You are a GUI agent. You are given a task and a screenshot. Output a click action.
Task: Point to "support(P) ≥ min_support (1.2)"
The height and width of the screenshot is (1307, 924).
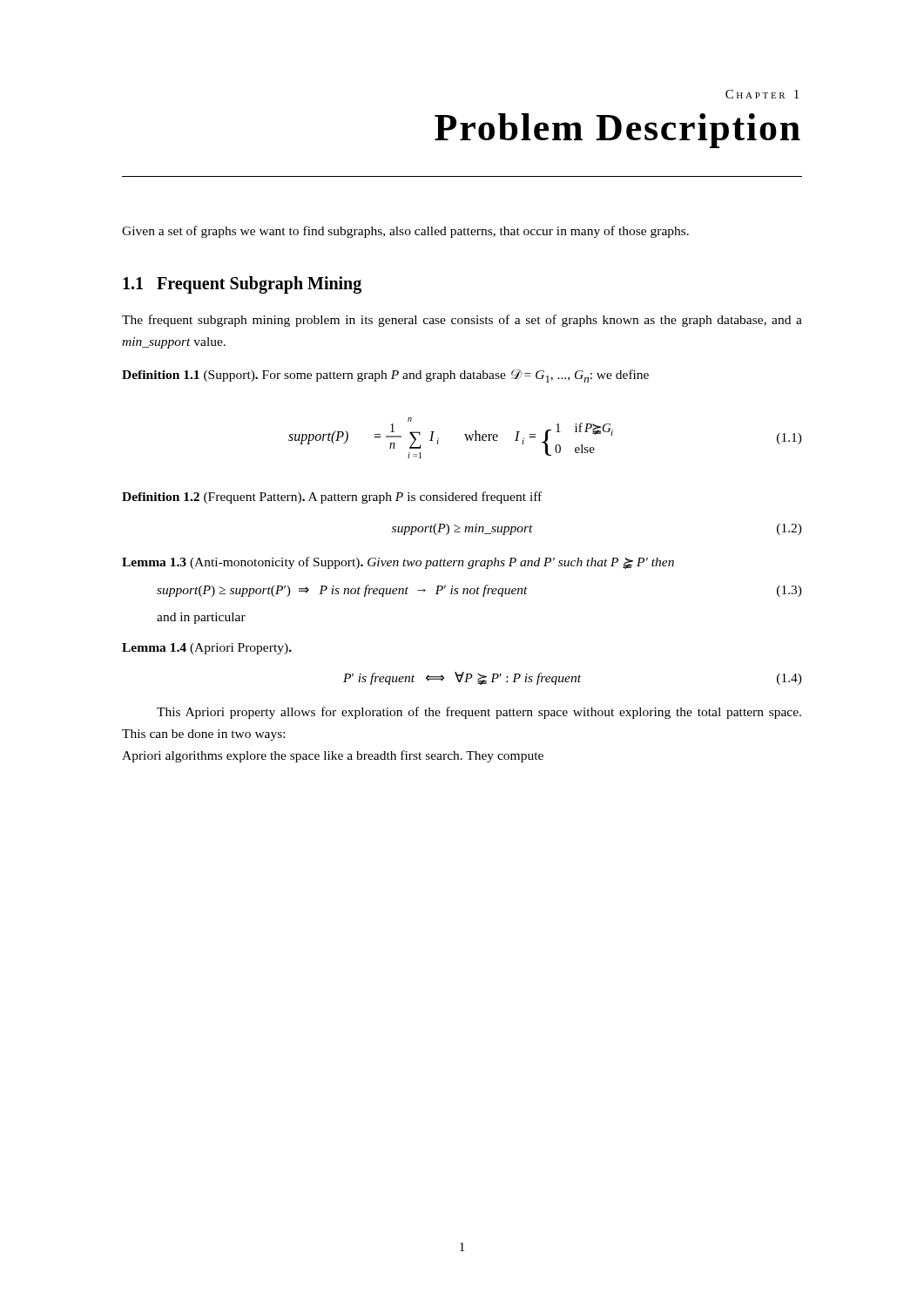coord(457,529)
